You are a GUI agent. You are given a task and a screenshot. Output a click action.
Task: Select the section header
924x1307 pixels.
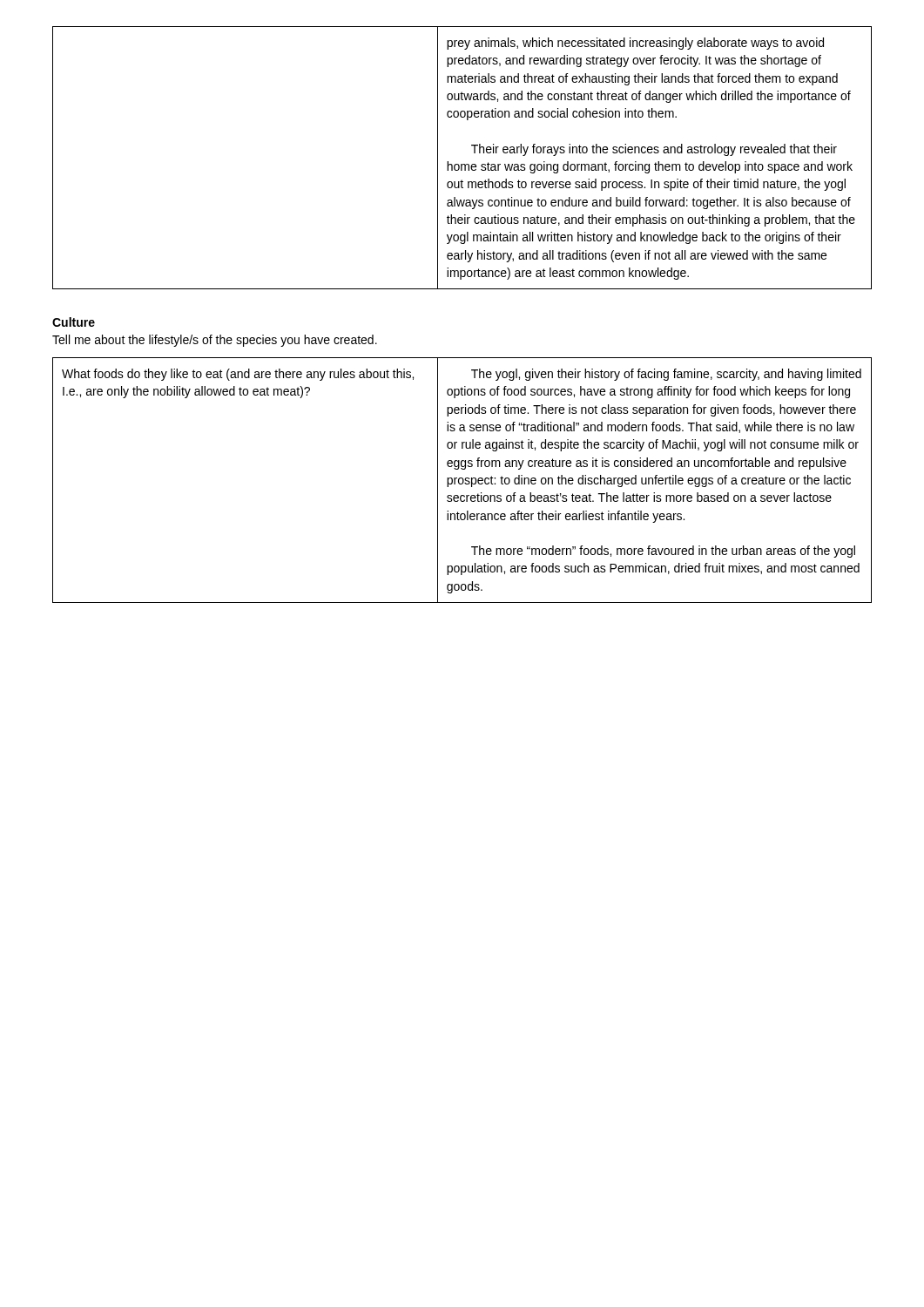point(74,323)
